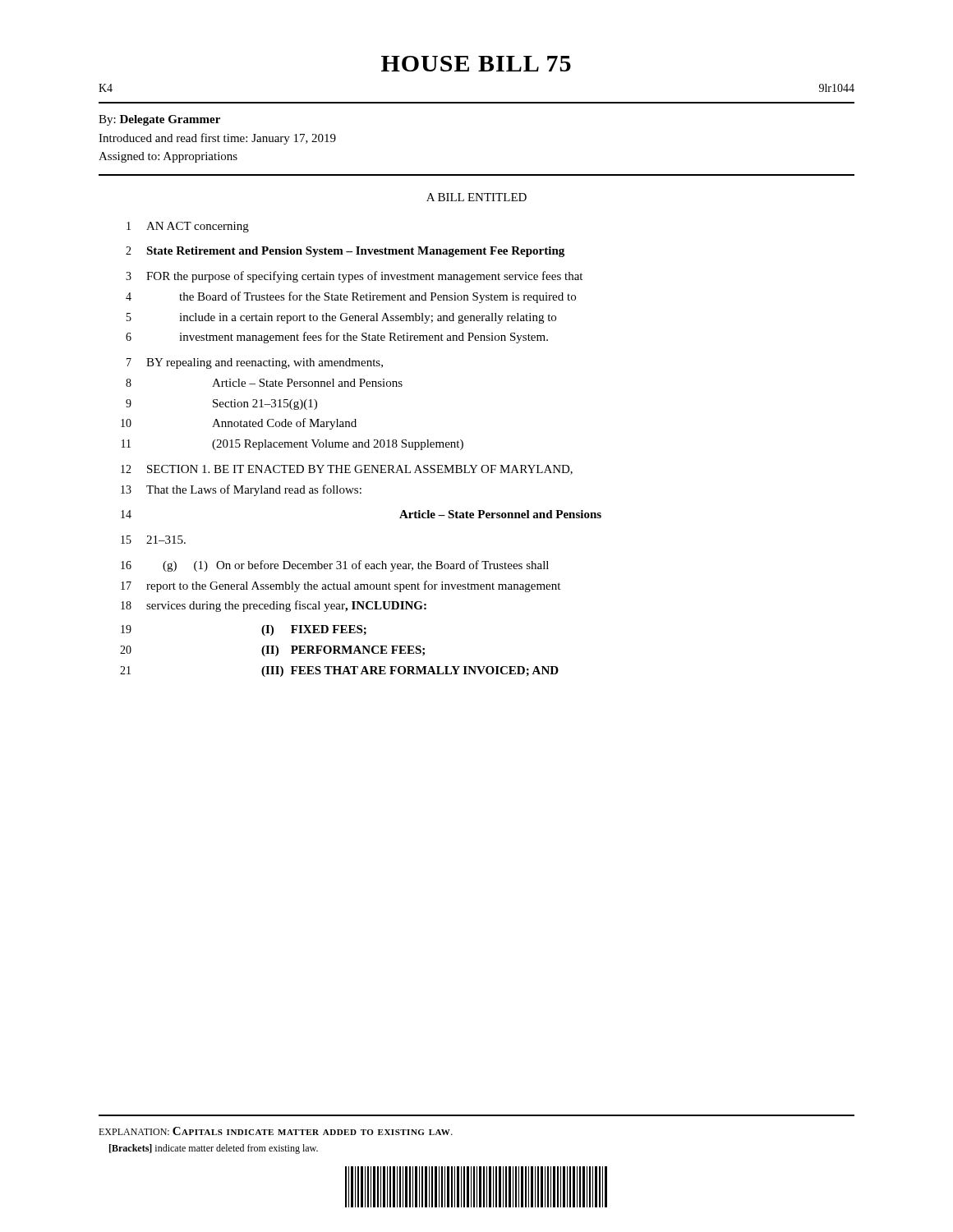Select the block starting "17 report to the General Assembly"

click(x=476, y=586)
